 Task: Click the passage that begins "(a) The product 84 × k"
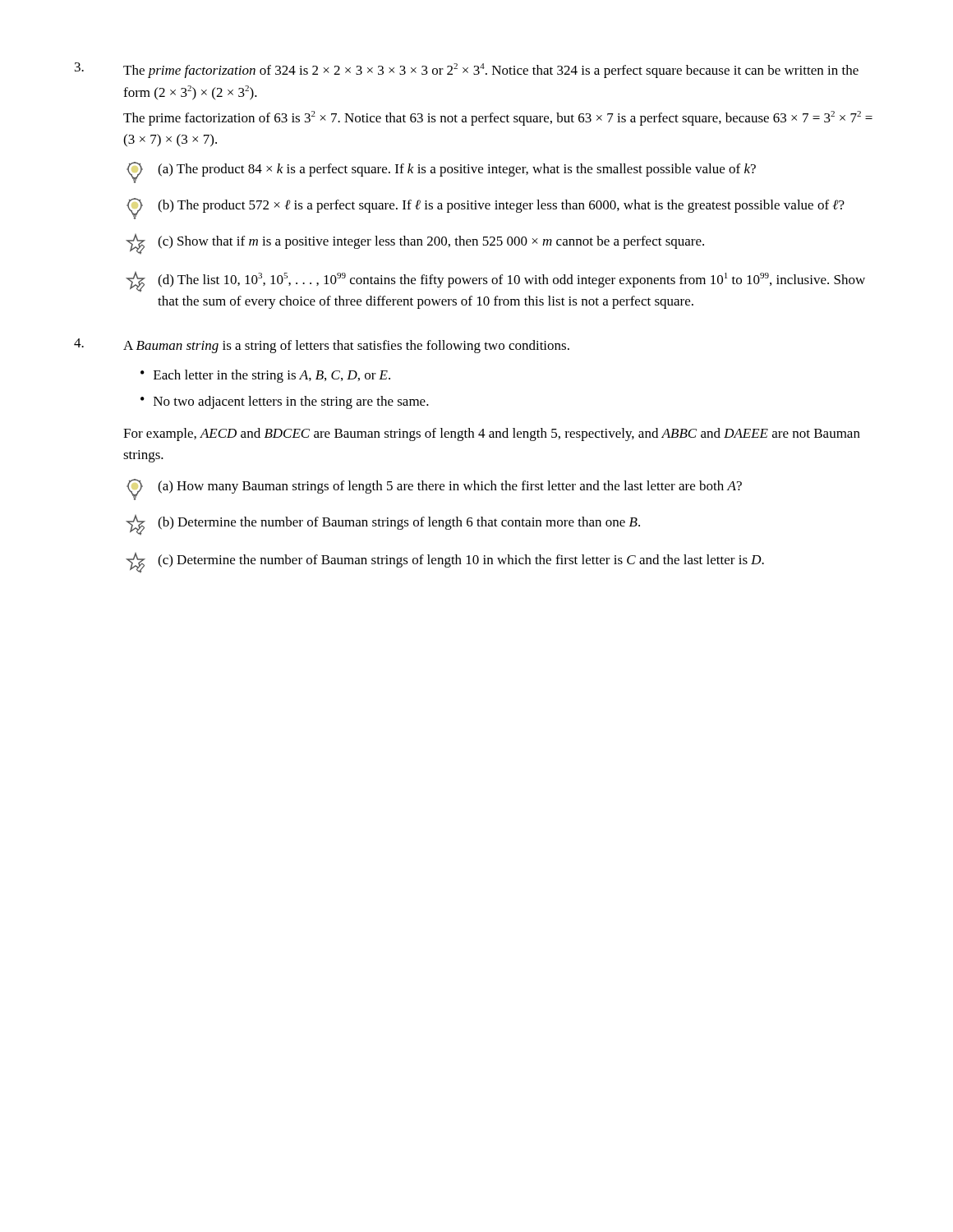[501, 173]
